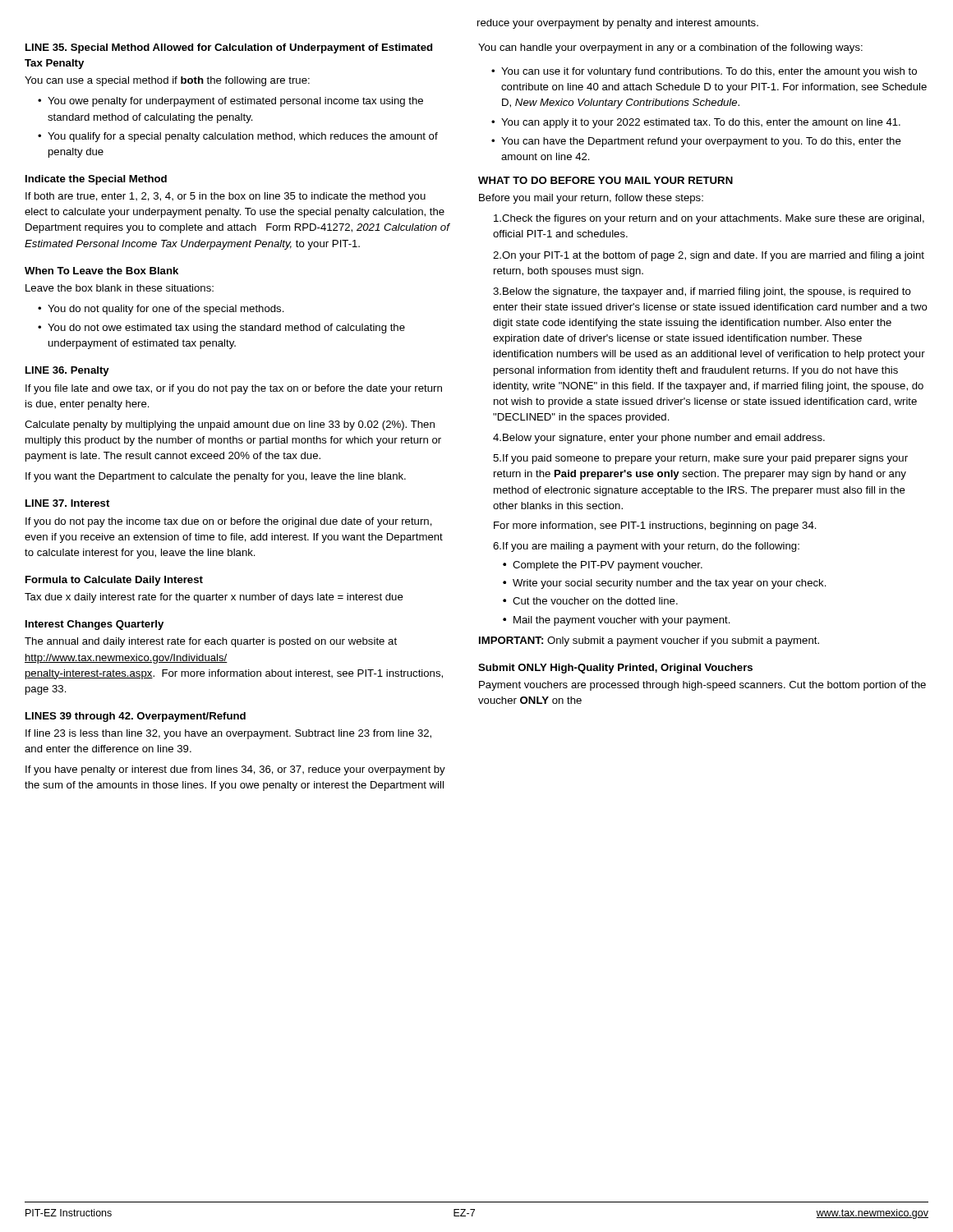Click the passage that begins "Calculate penalty by multiplying the unpaid"
953x1232 pixels.
pos(233,440)
